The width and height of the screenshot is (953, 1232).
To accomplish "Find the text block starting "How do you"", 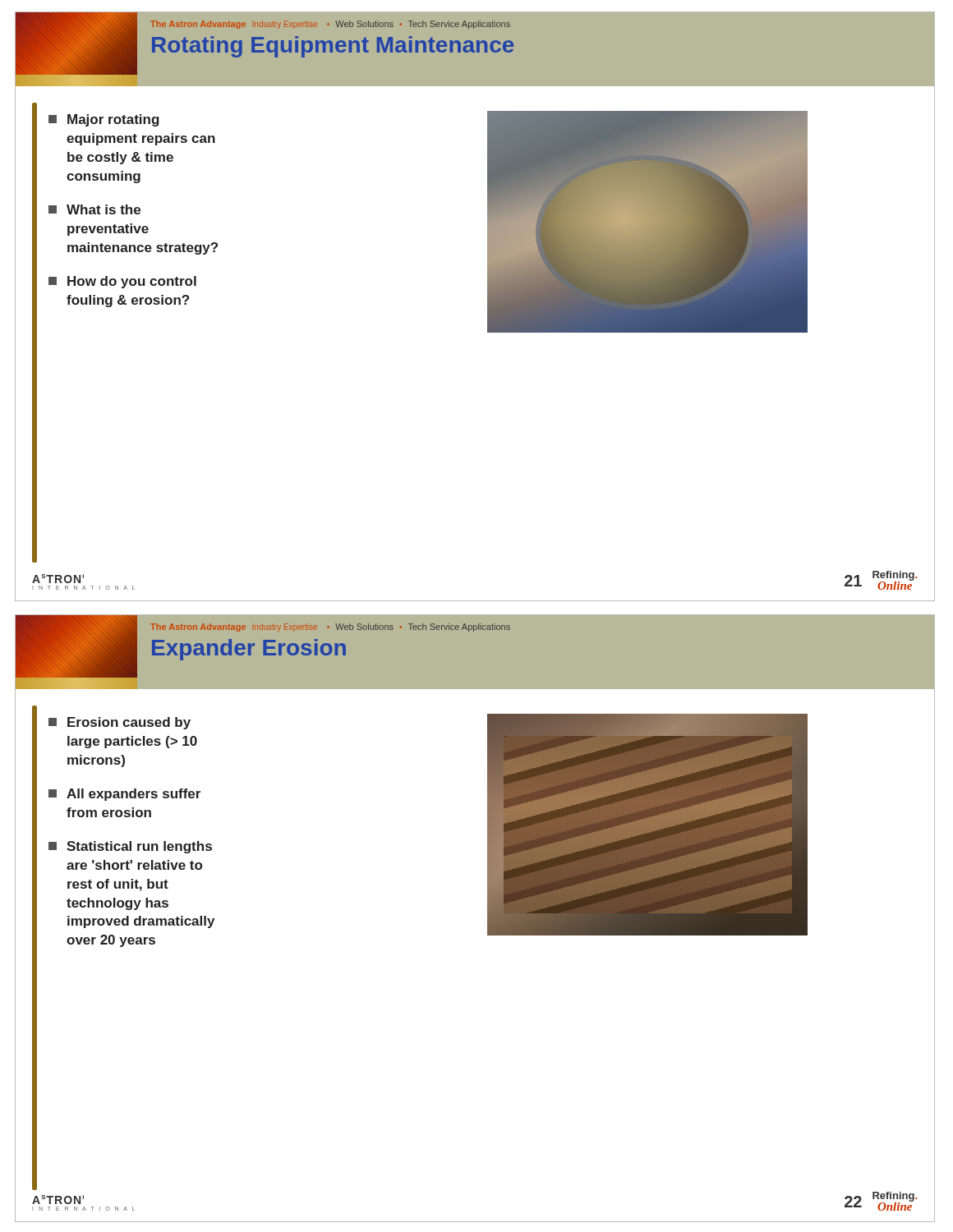I will pyautogui.click(x=123, y=291).
